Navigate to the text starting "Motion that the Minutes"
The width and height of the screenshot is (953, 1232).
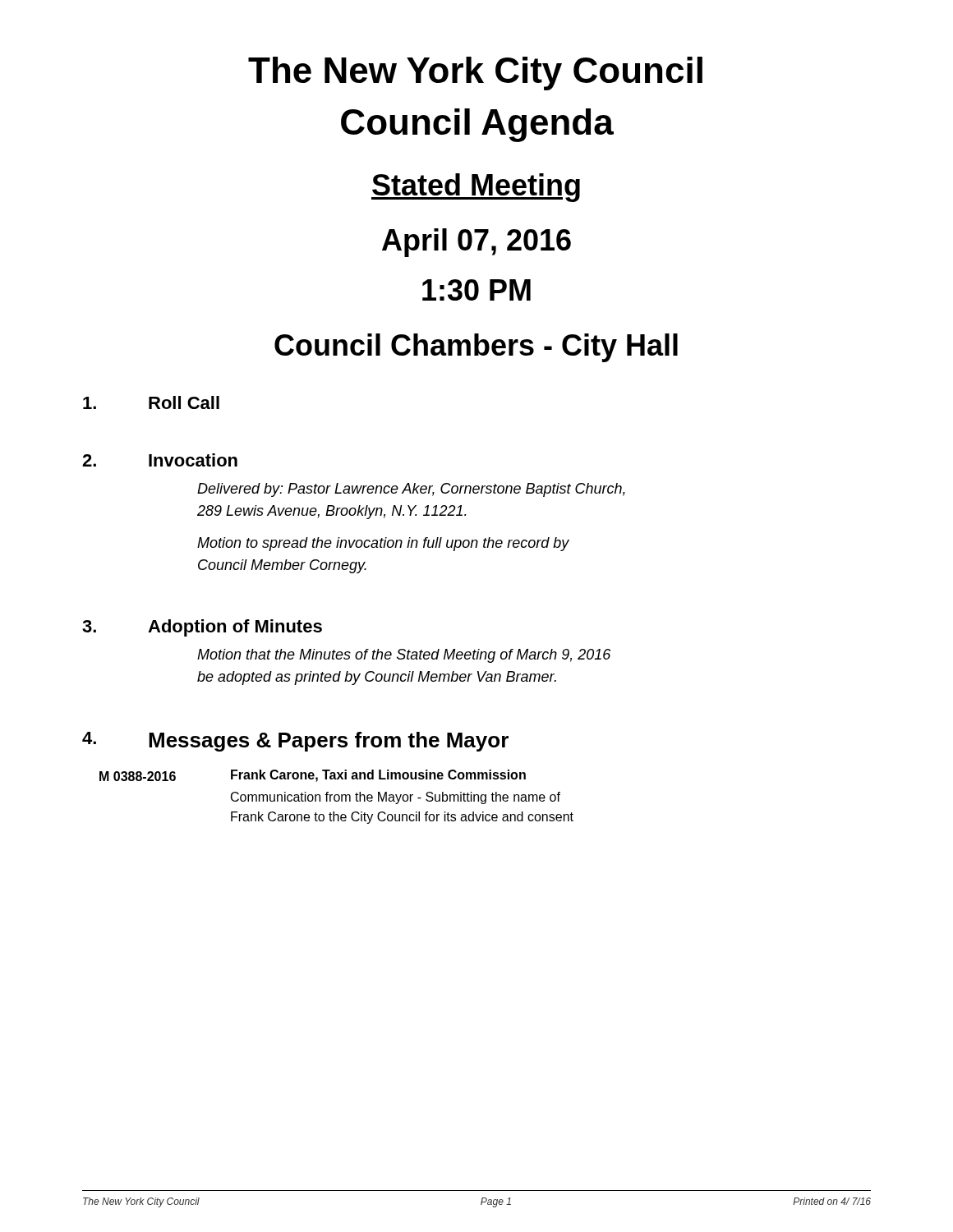tap(404, 666)
